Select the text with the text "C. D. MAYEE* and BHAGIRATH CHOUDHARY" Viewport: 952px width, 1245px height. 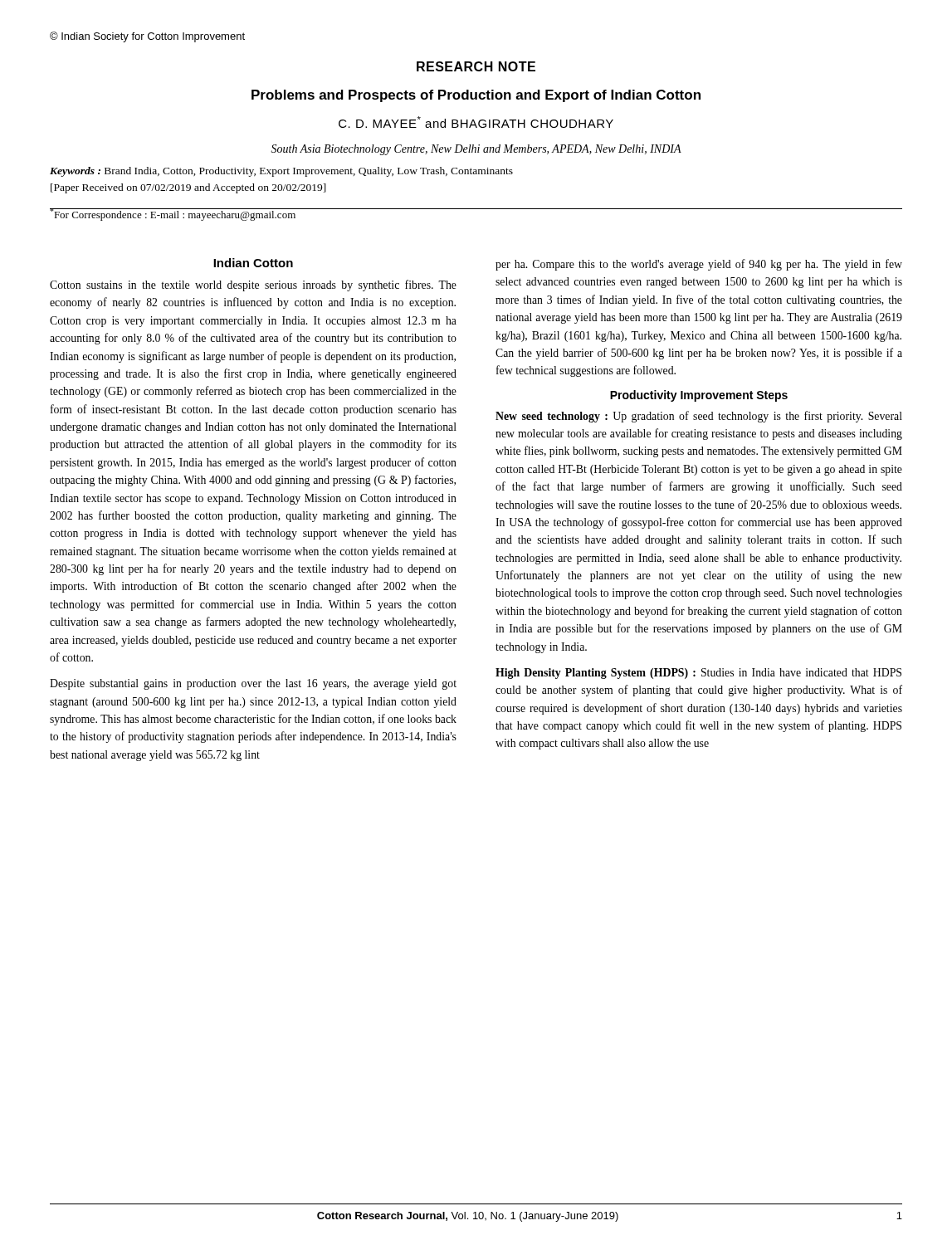[x=476, y=122]
